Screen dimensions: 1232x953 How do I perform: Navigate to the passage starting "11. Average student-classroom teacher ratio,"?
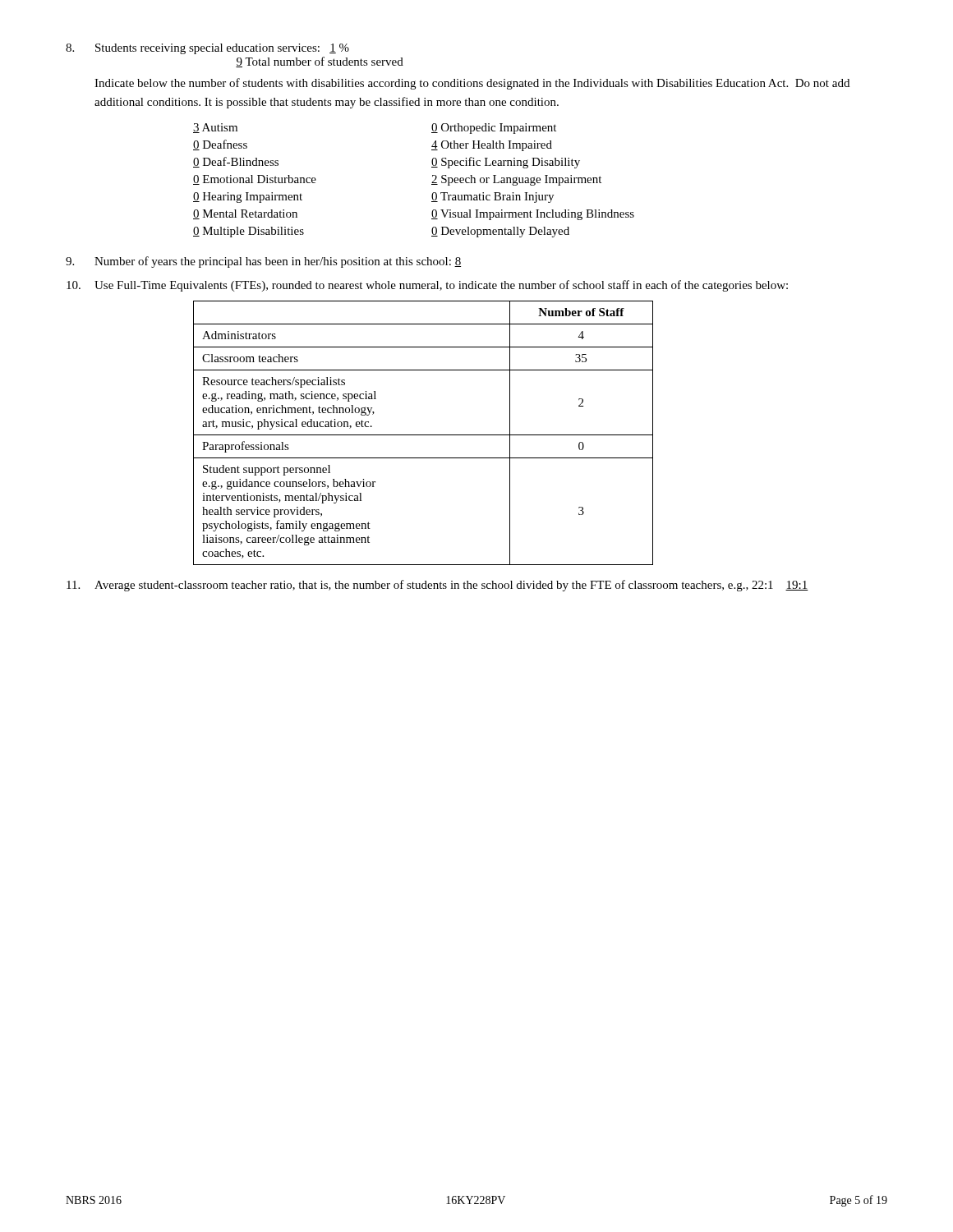coord(476,585)
